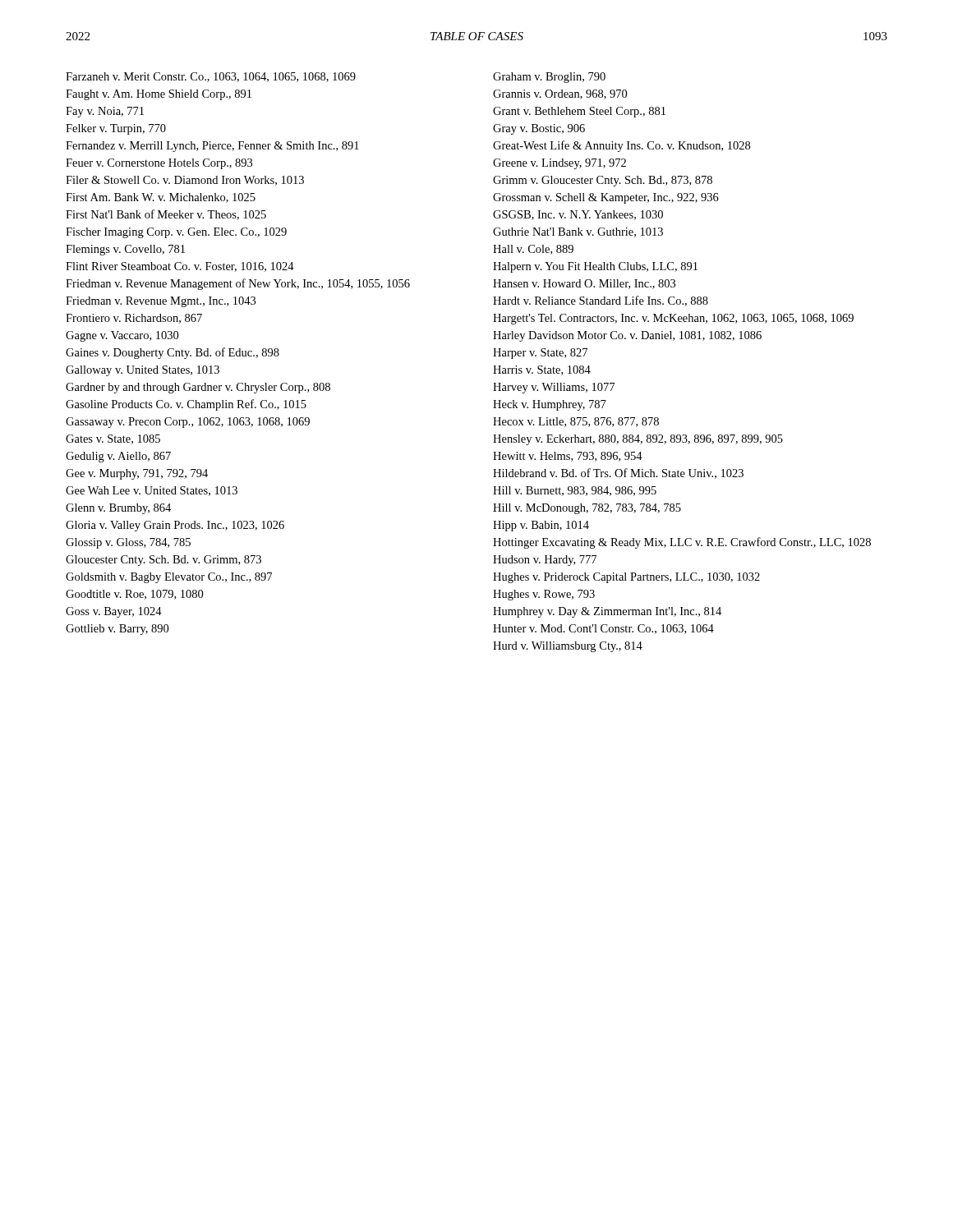Click the passage that begins "Feuer v. Cornerstone"
953x1232 pixels.
(263, 163)
